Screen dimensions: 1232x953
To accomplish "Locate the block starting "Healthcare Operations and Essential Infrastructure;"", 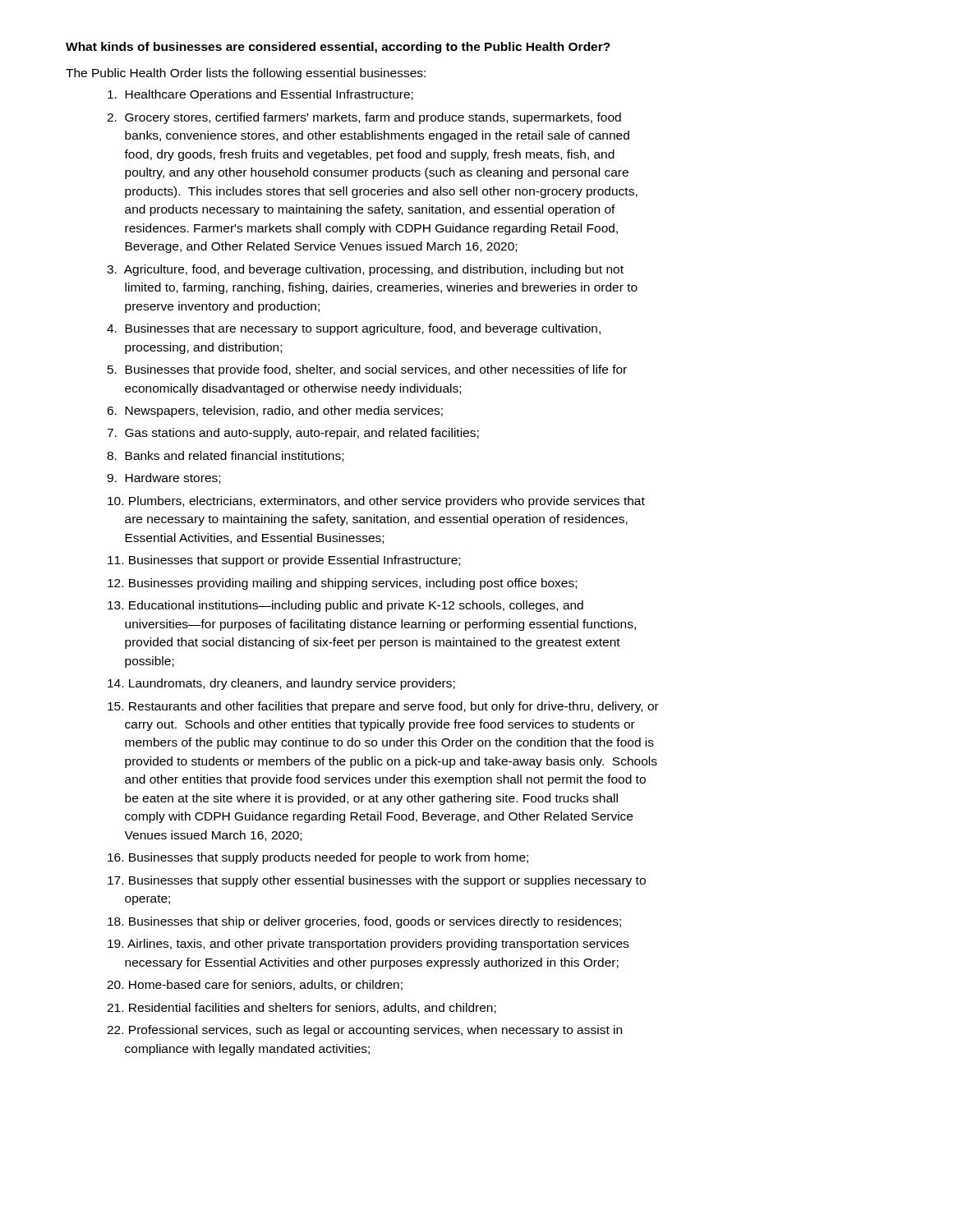I will [260, 94].
